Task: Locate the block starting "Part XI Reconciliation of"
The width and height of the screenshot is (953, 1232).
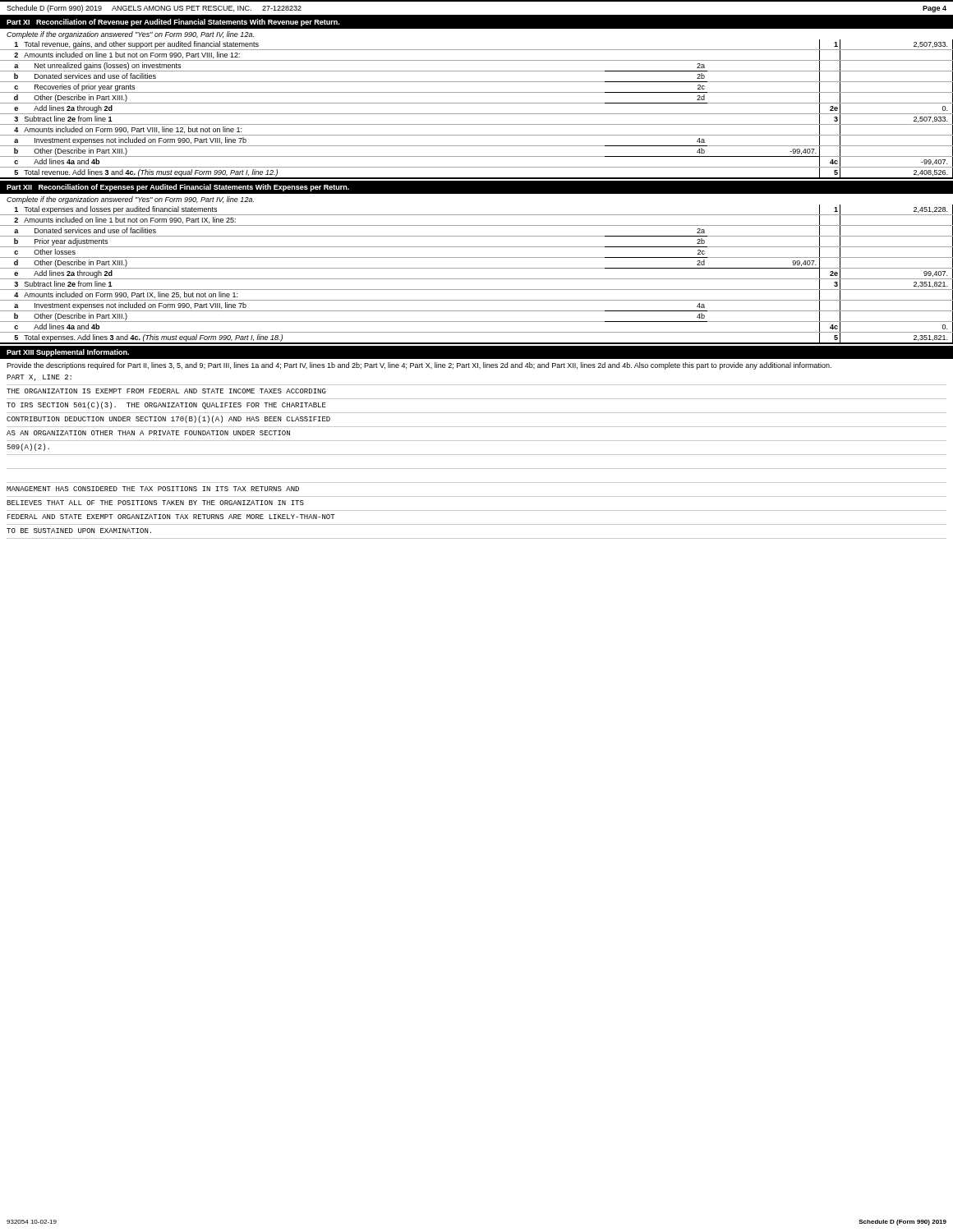Action: click(173, 22)
